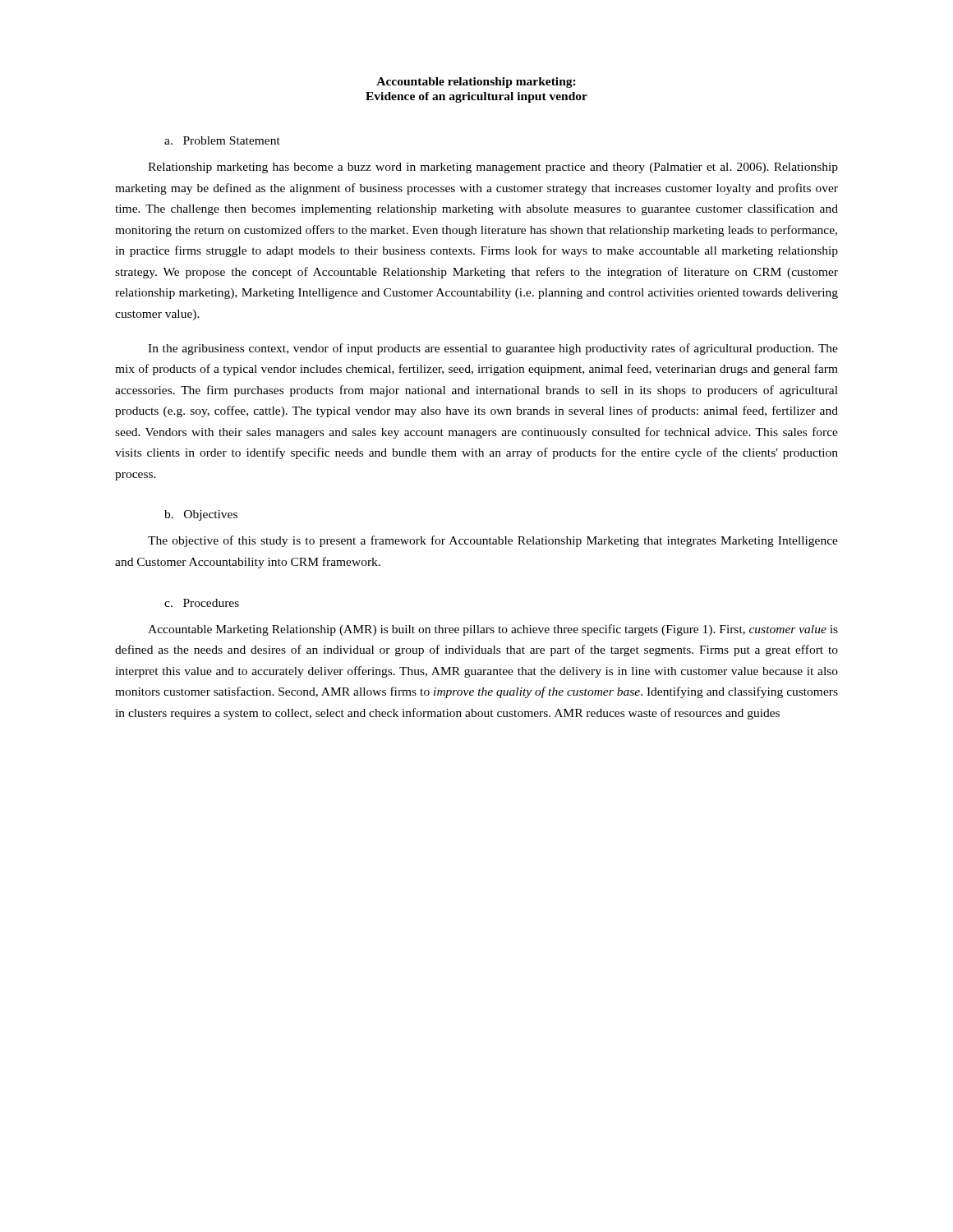Select the text block containing "The objective of this study"

click(x=476, y=551)
